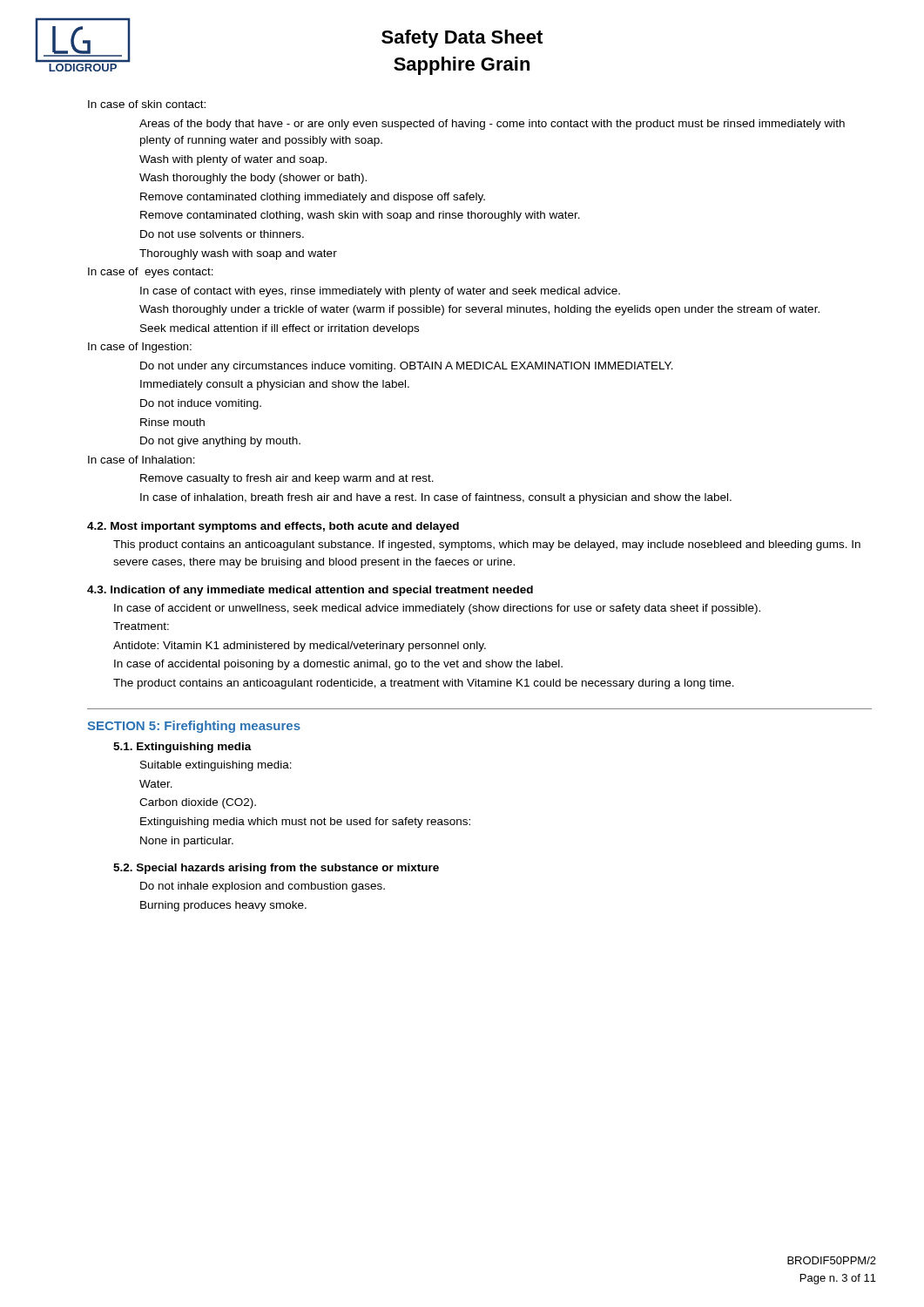Find the text block that says "Do not inhale explosion and"

coord(263,887)
